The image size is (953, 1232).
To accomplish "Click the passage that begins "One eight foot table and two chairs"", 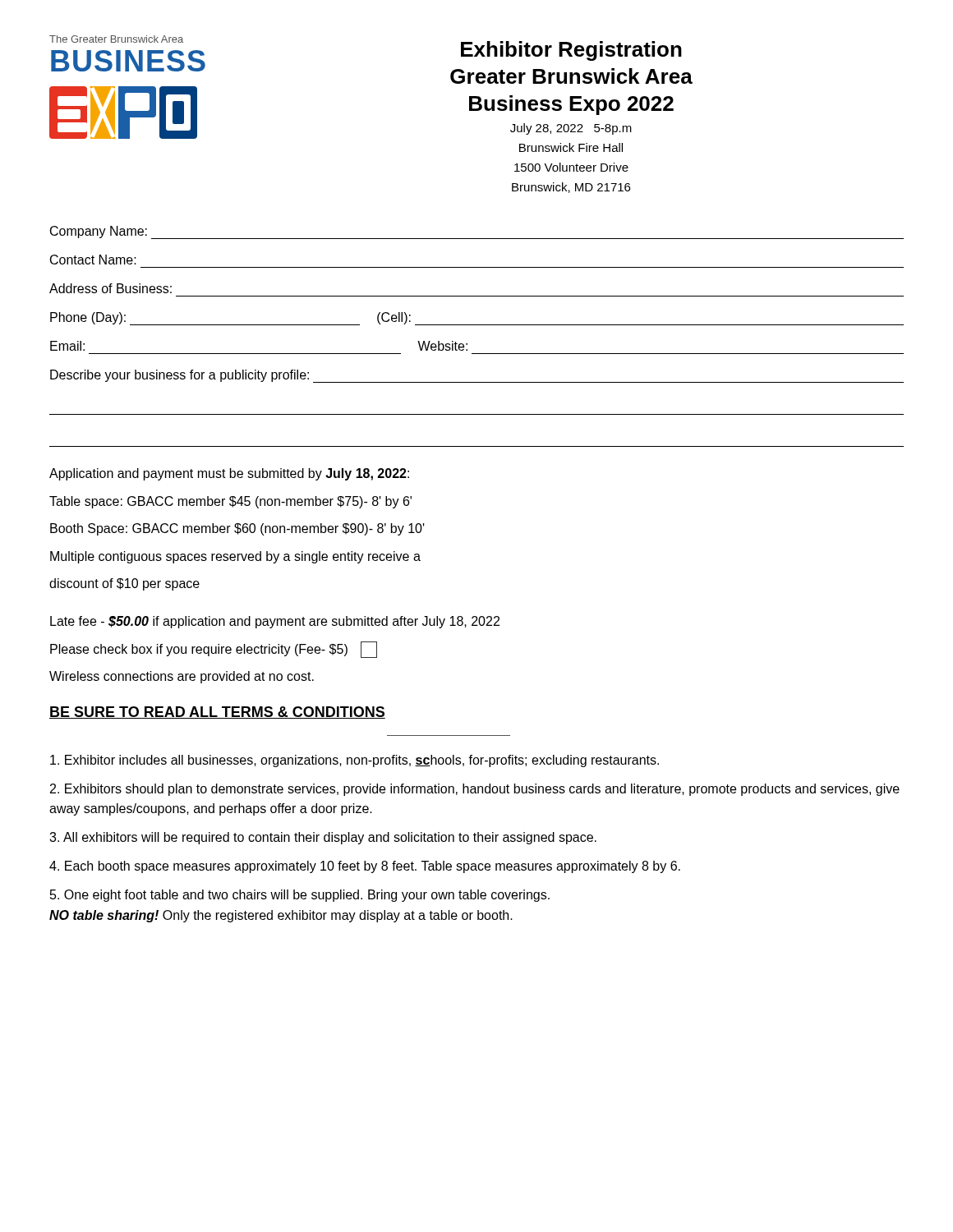I will pos(300,905).
